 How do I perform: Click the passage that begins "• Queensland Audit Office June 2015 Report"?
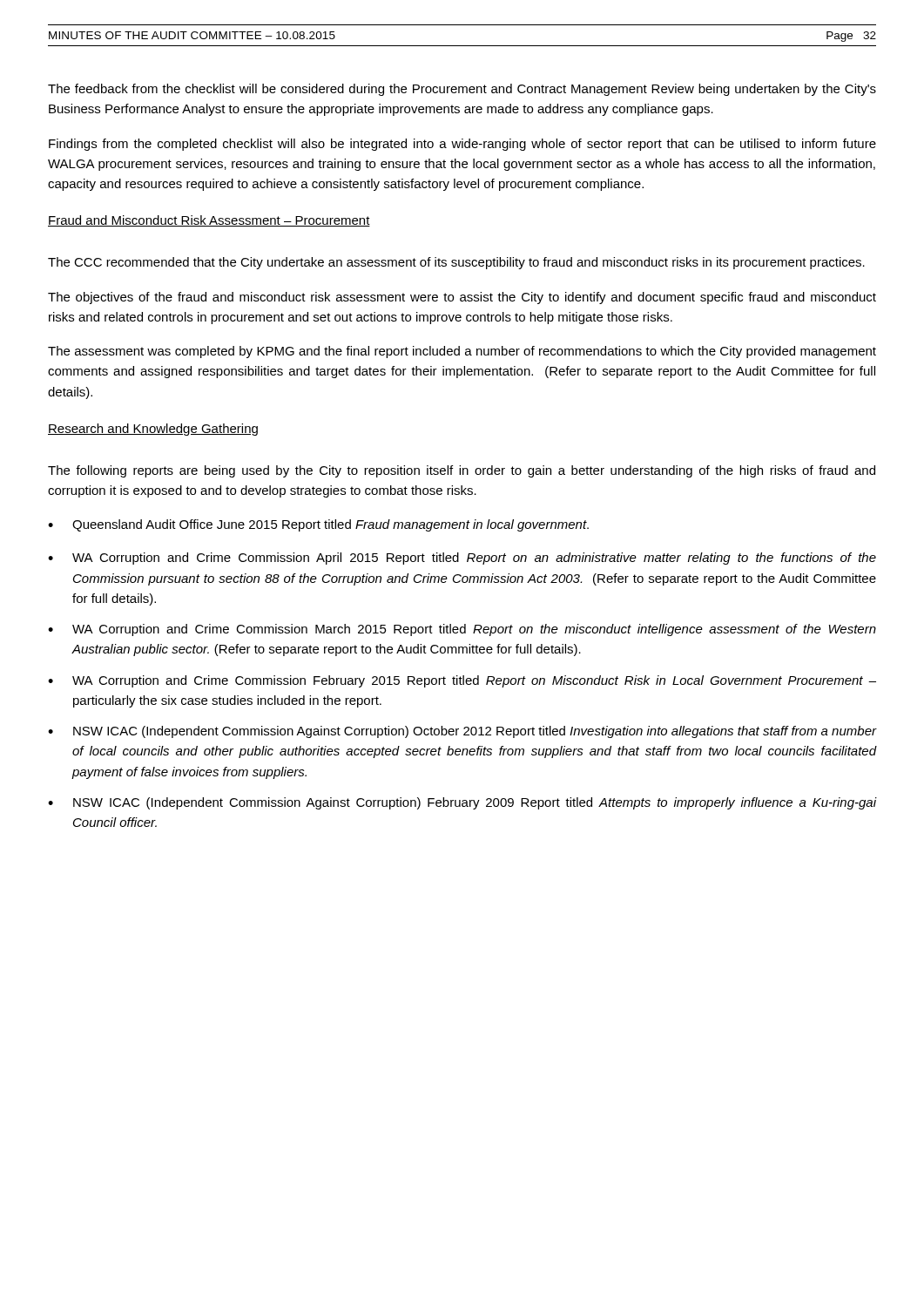462,526
